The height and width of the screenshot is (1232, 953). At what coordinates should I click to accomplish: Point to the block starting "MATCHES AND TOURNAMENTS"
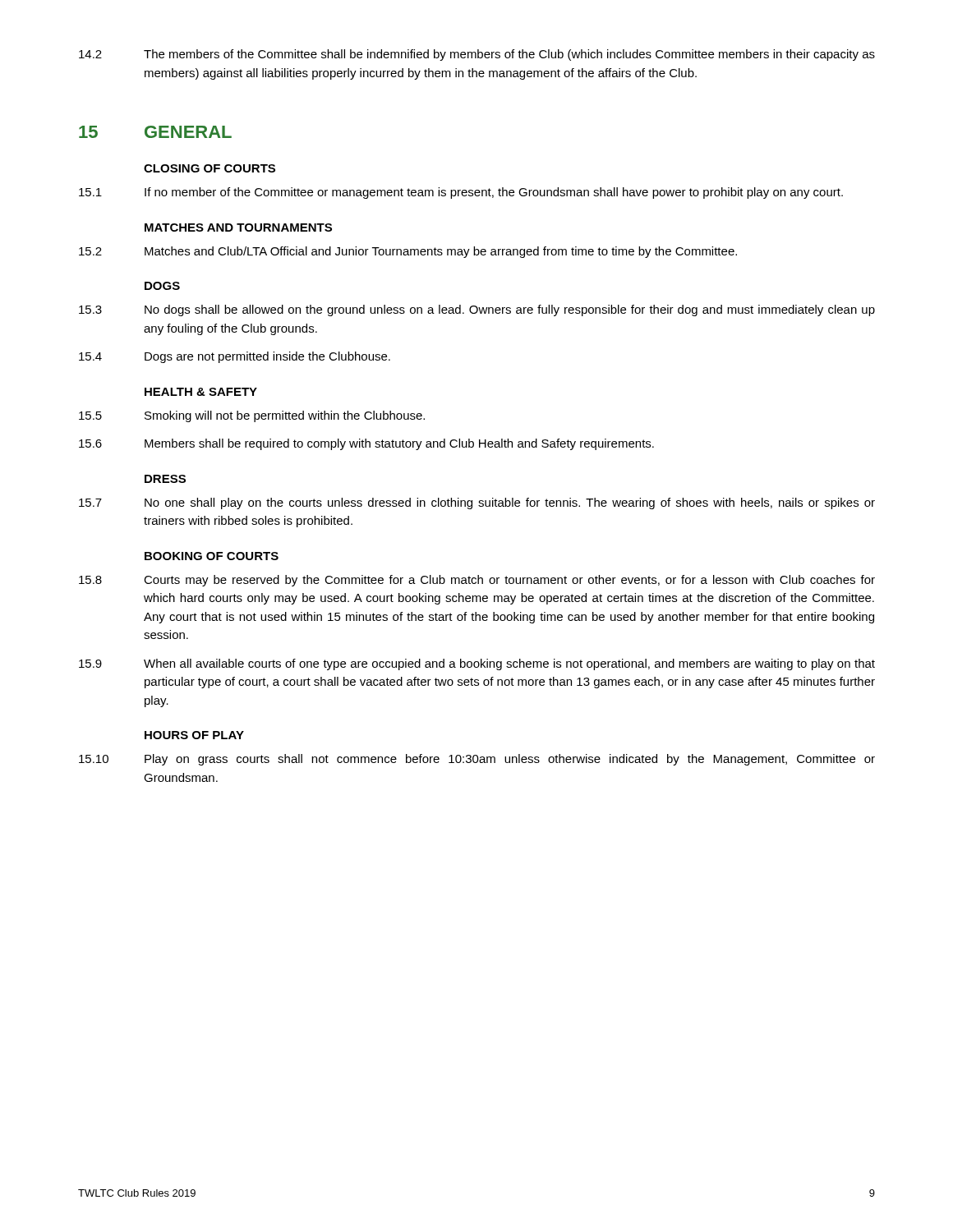(238, 227)
